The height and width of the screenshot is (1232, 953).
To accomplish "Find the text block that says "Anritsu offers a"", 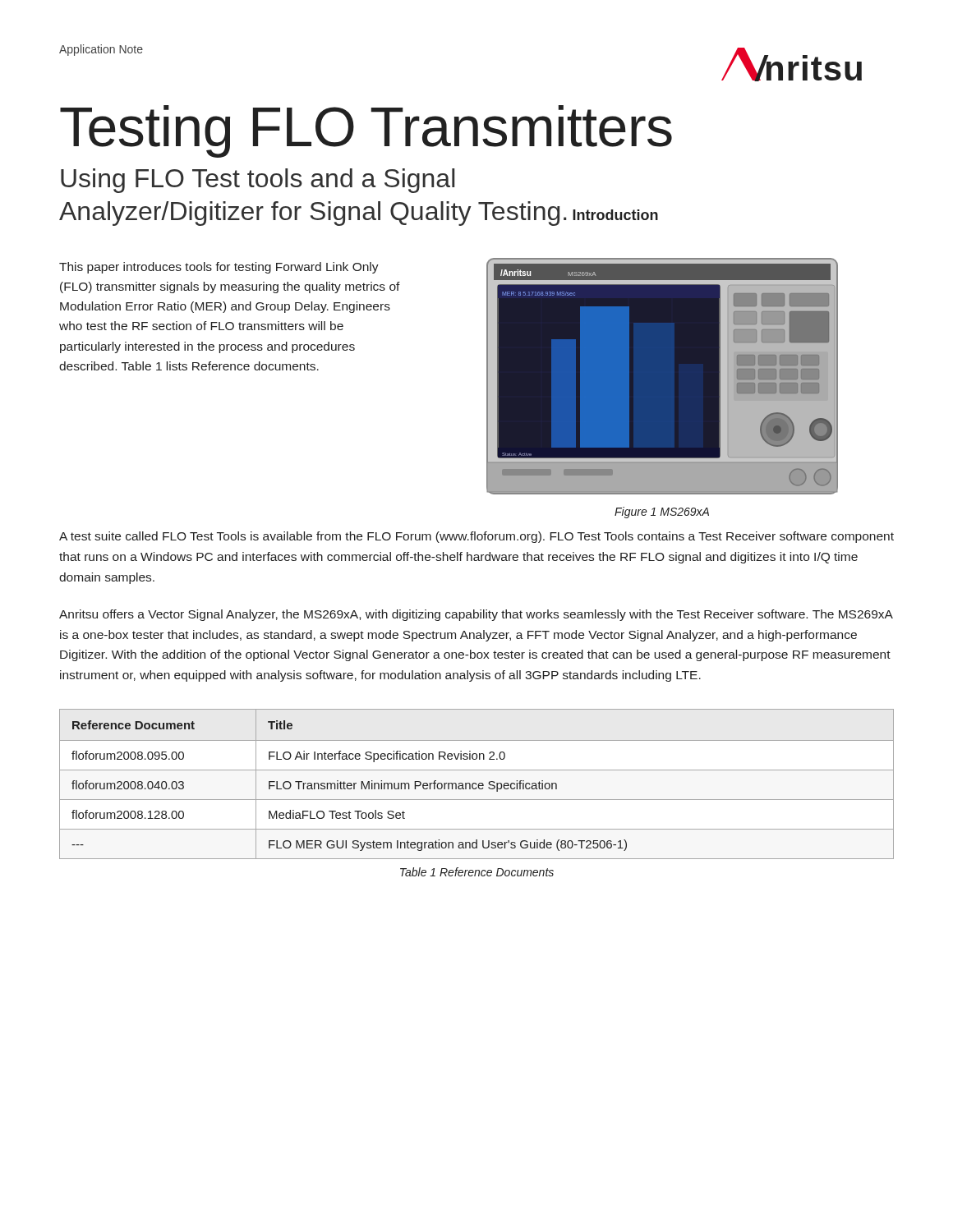I will coord(476,644).
